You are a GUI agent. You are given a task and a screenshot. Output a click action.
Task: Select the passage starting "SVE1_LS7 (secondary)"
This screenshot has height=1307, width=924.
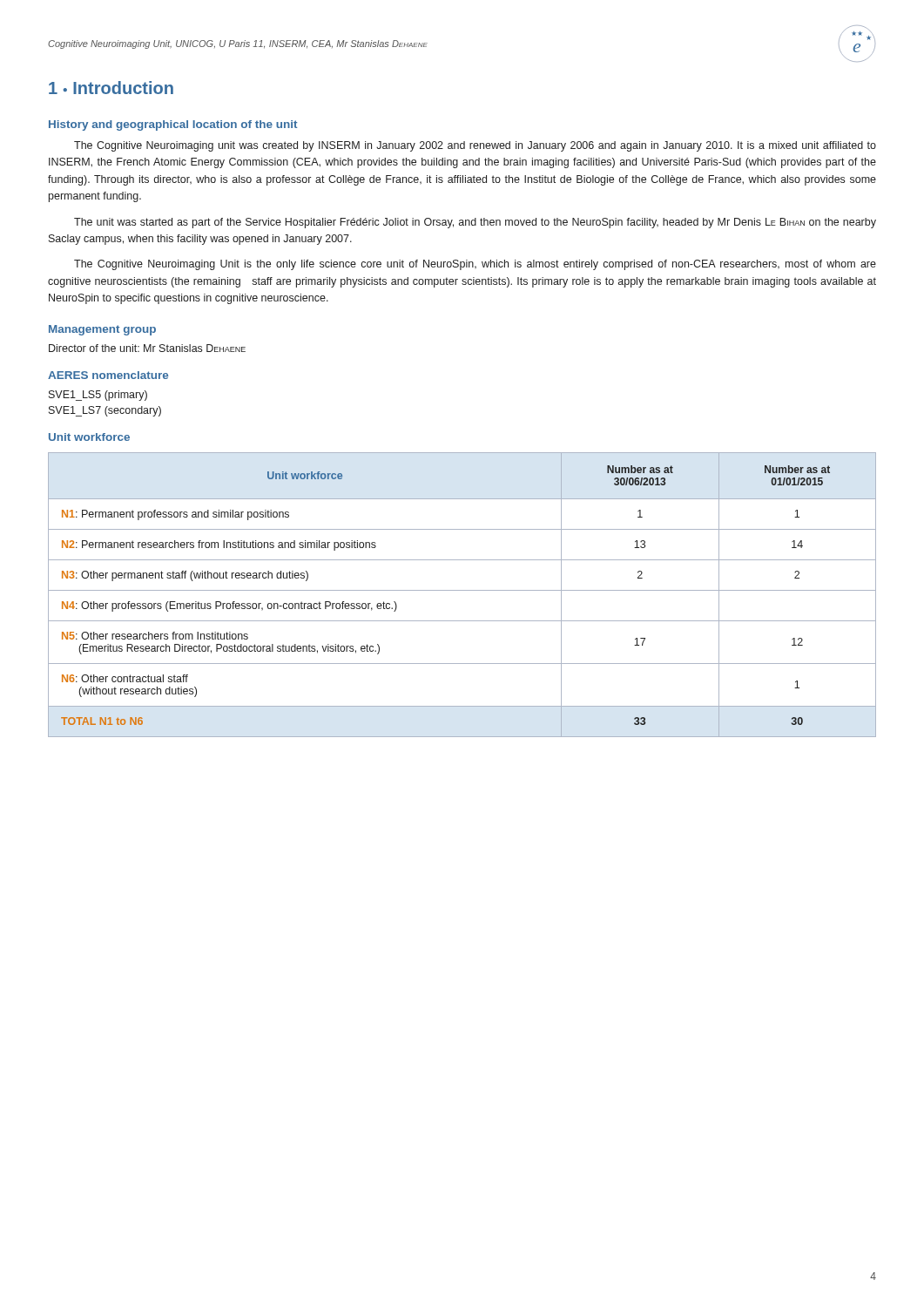tap(105, 411)
